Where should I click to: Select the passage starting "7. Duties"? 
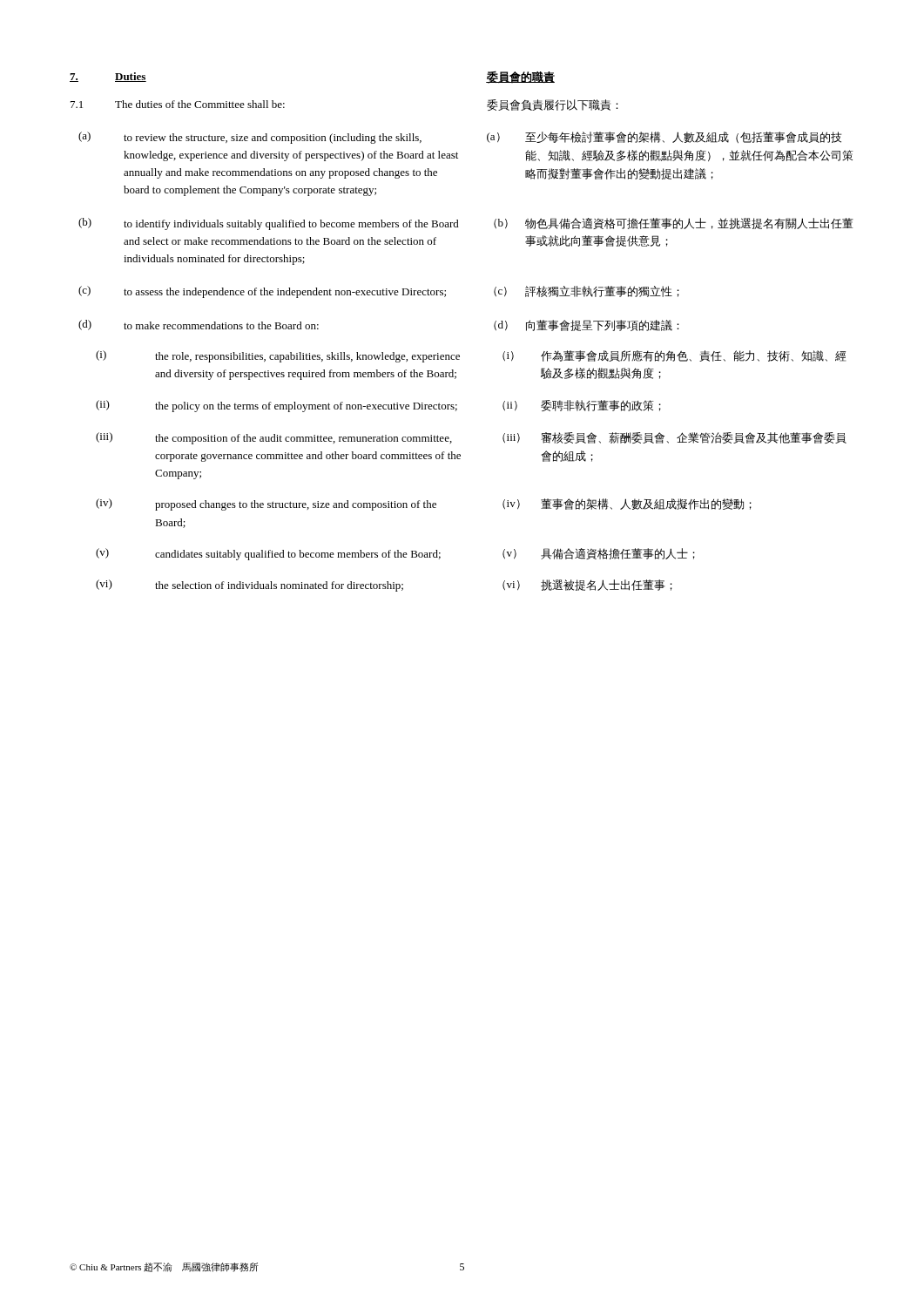pos(108,77)
